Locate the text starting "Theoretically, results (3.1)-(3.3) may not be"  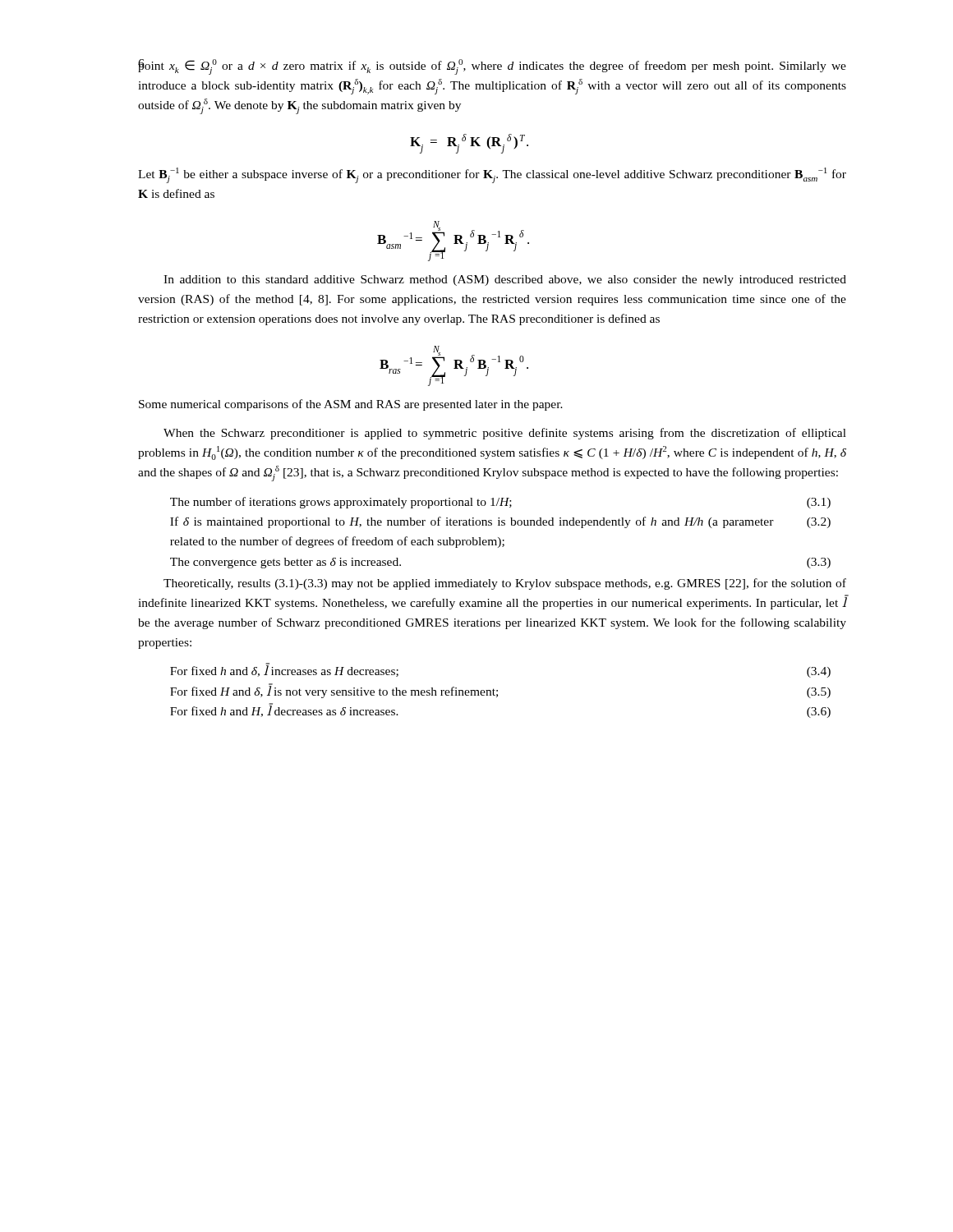492,612
